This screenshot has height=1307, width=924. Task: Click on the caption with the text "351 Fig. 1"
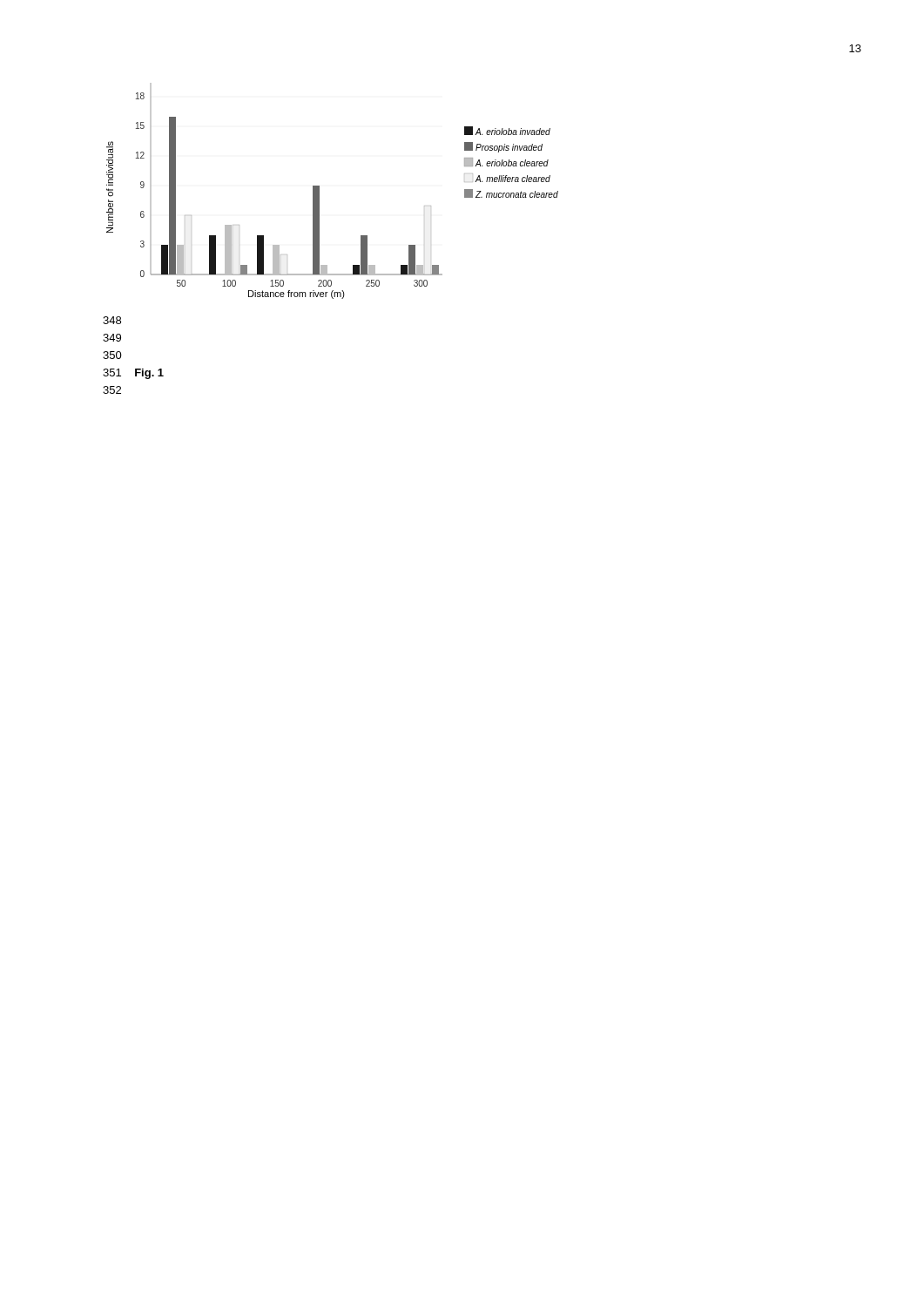click(x=133, y=372)
